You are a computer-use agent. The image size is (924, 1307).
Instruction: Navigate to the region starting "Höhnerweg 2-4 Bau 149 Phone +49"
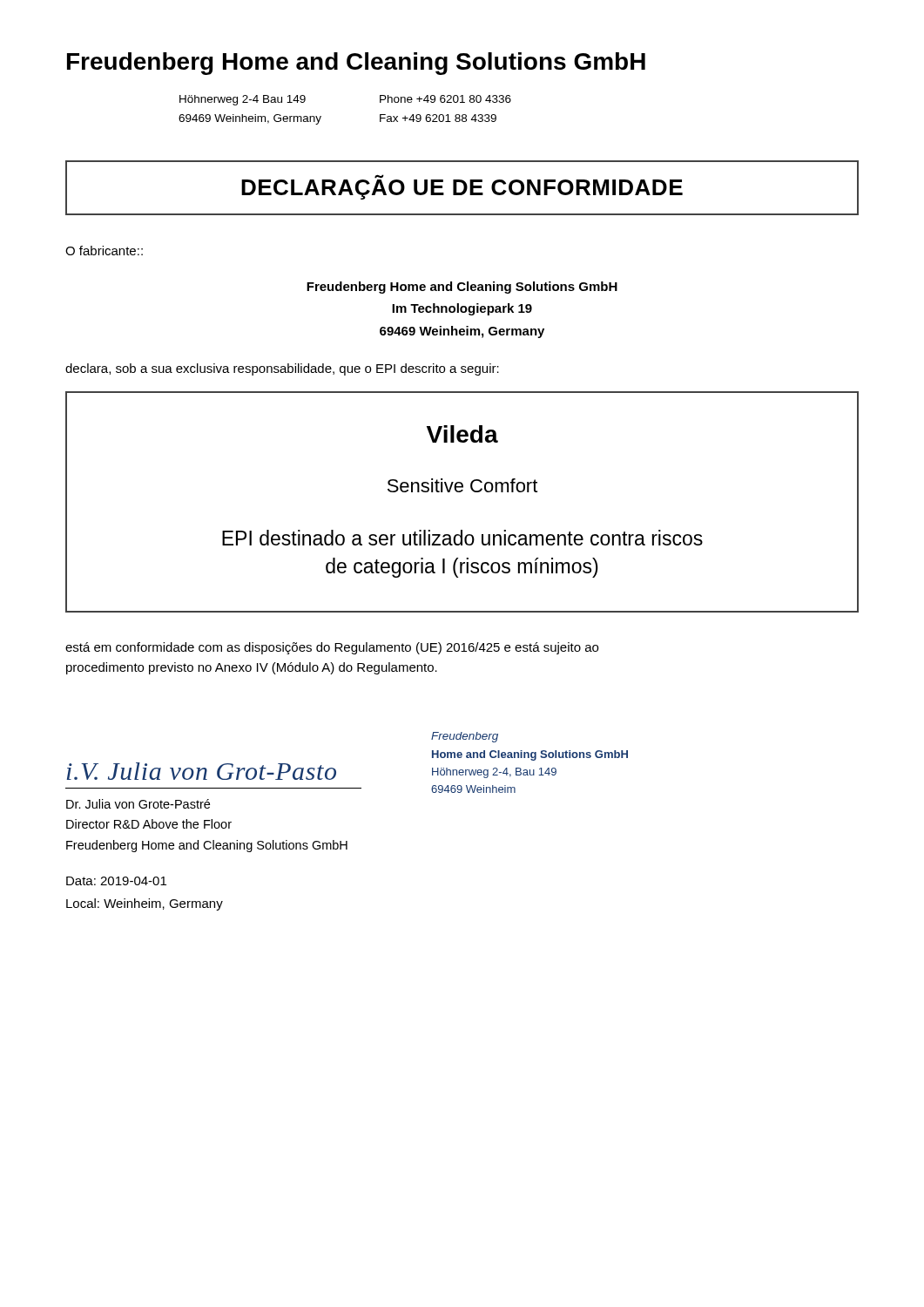pyautogui.click(x=519, y=109)
